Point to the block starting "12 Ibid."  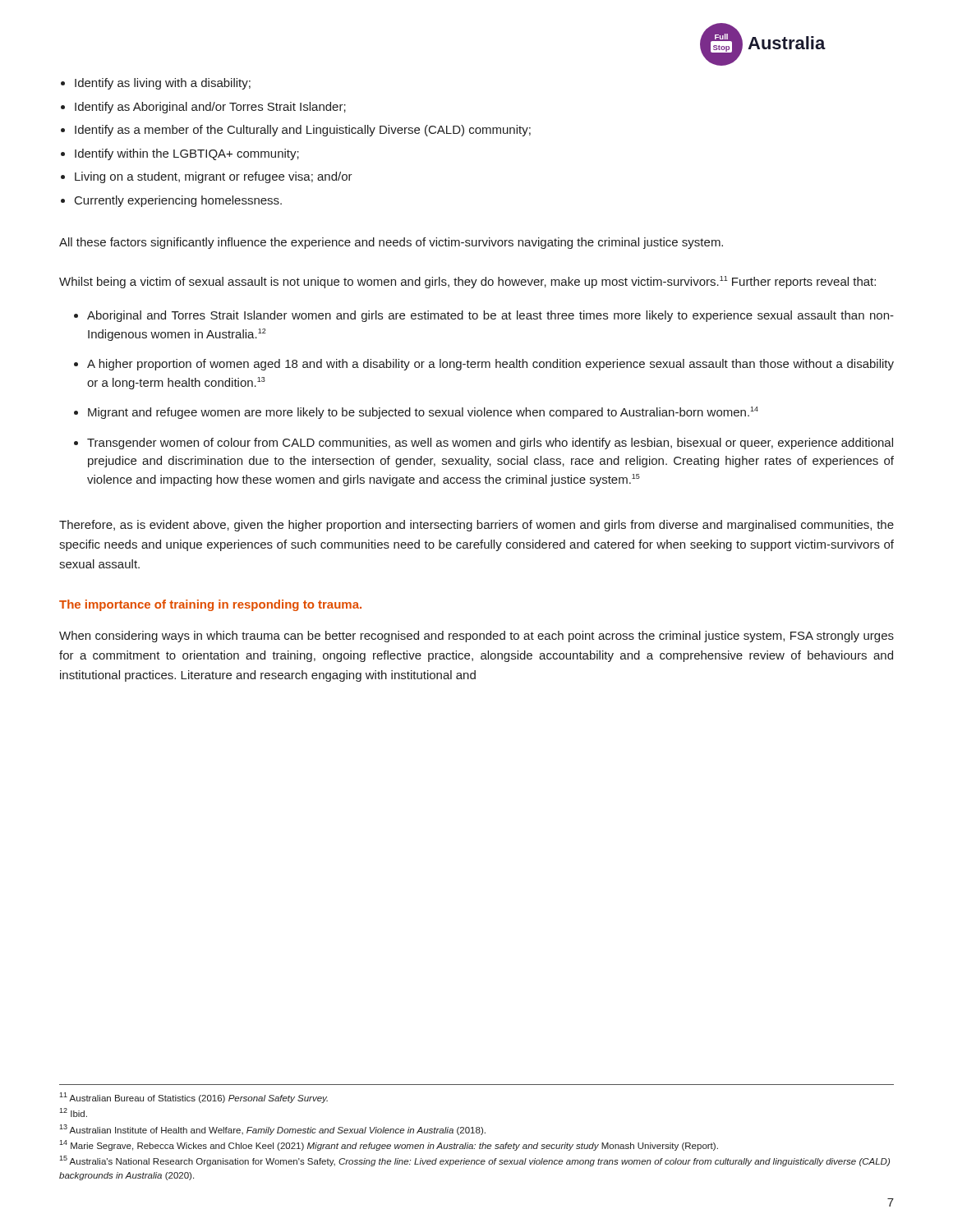tap(74, 1113)
